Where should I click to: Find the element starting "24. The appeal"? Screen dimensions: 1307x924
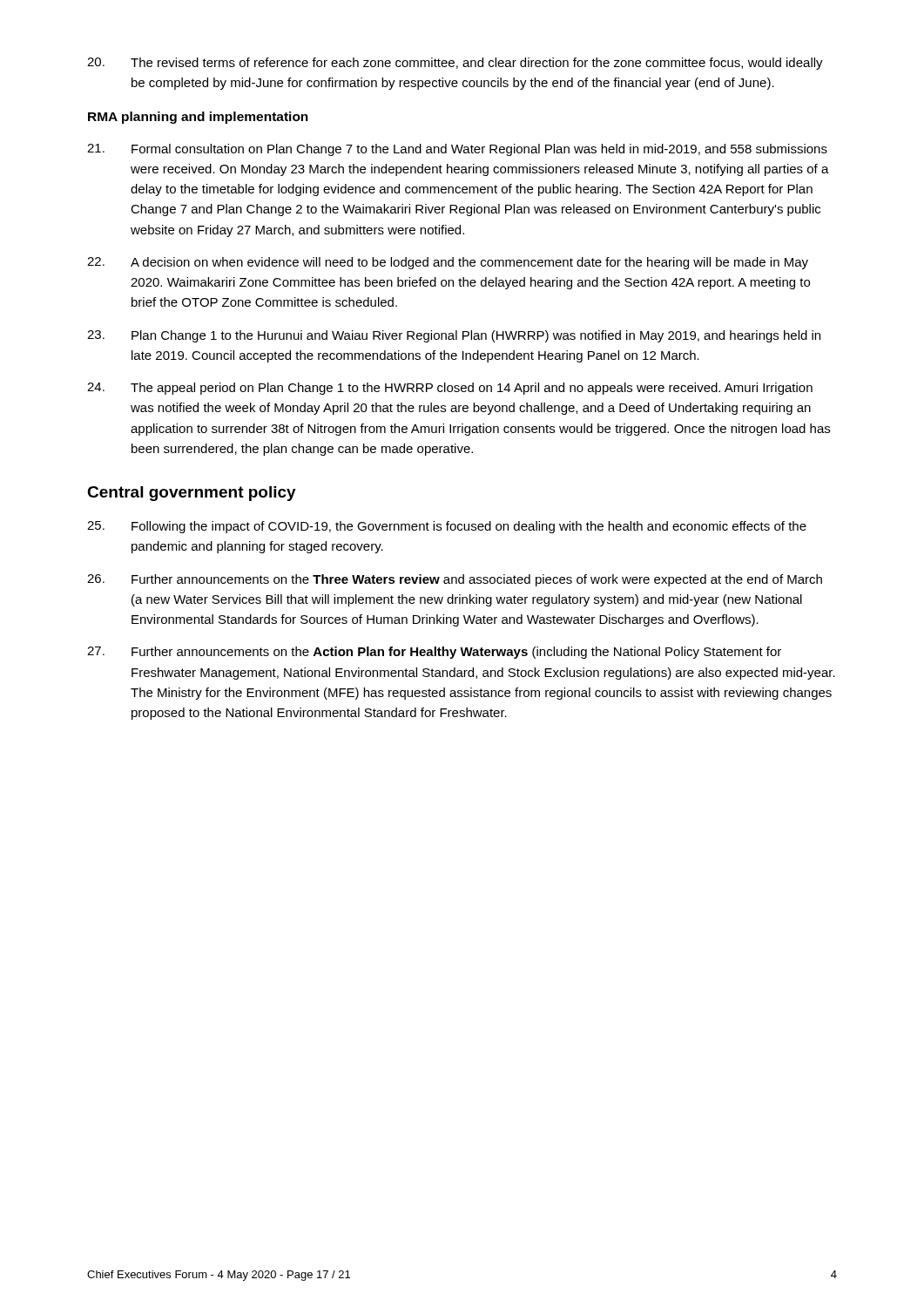click(x=462, y=418)
